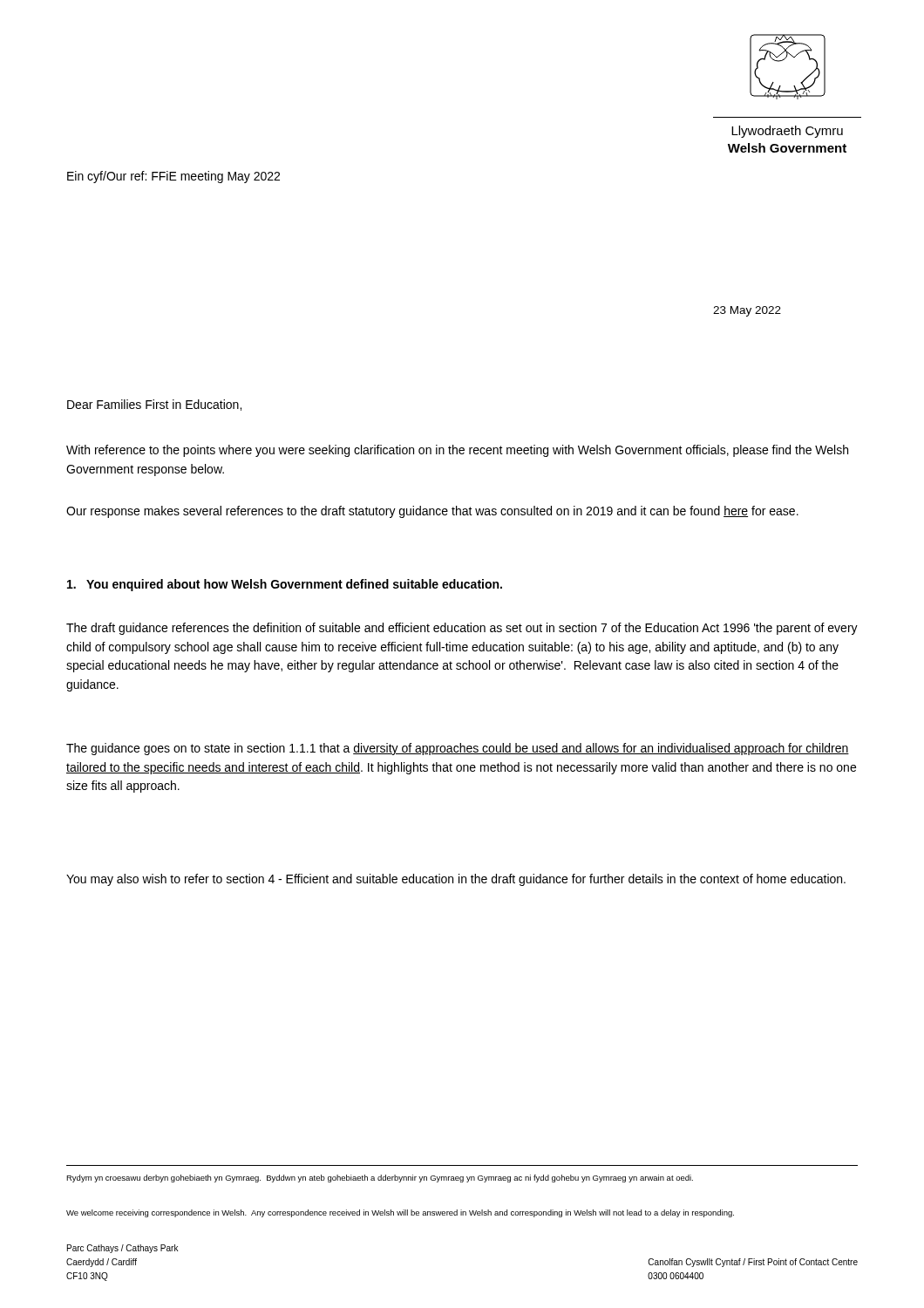The image size is (924, 1308).
Task: Click on the text starting "You may also wish"
Action: coord(456,879)
